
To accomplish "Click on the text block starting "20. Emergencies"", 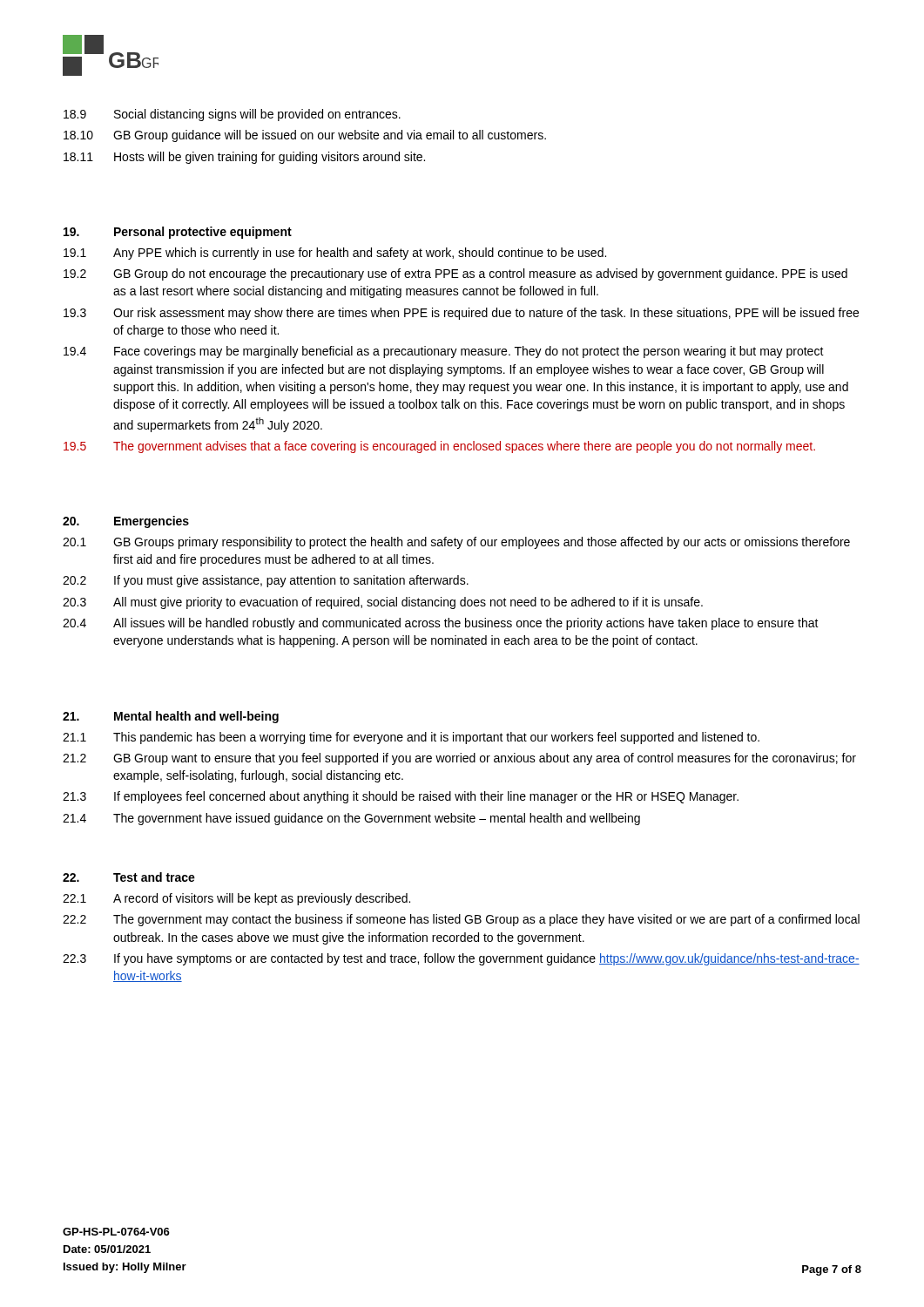I will [x=126, y=521].
